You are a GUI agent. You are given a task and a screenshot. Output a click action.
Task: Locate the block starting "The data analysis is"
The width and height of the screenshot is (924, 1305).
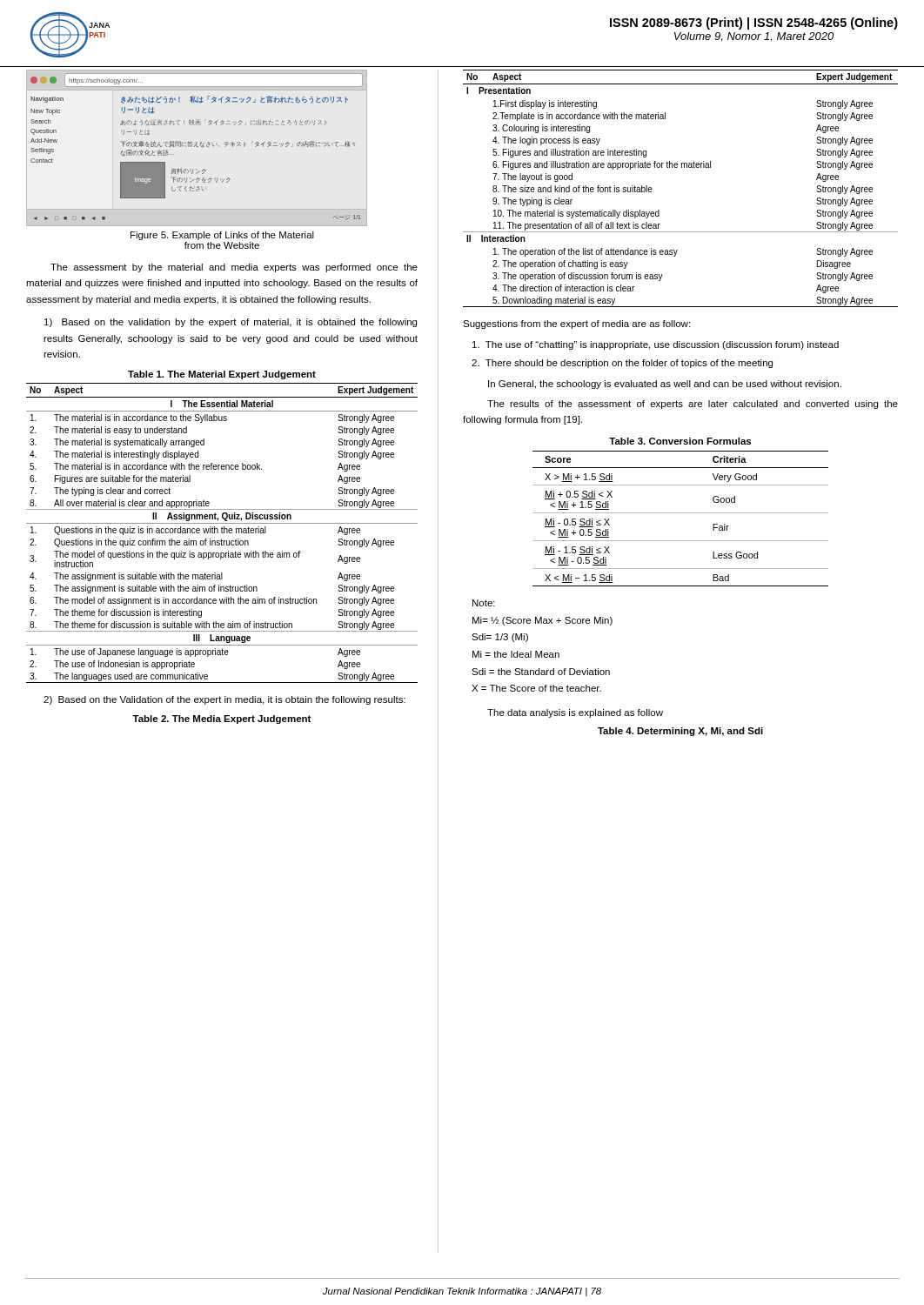tap(575, 712)
